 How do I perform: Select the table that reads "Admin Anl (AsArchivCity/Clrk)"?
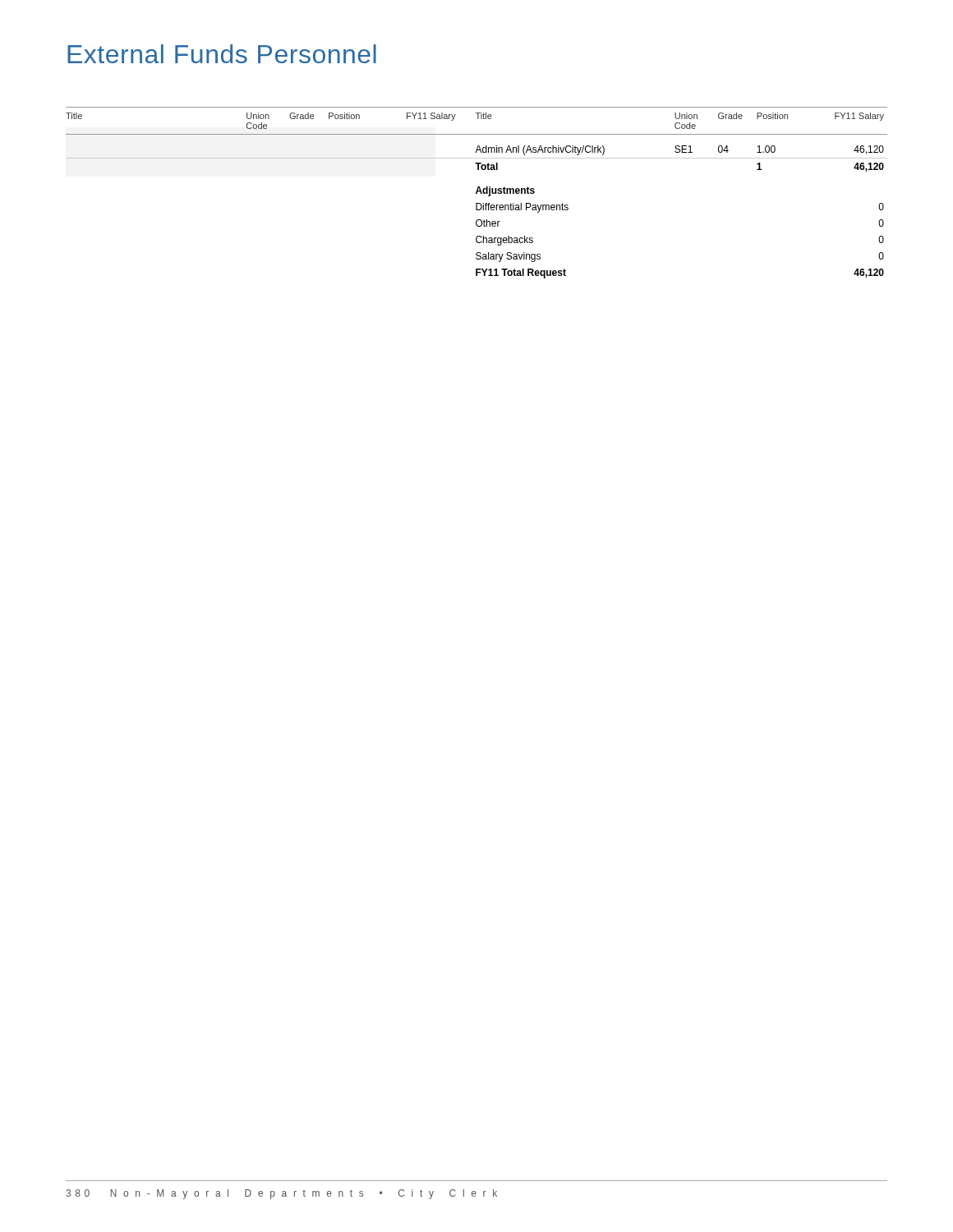pos(476,194)
